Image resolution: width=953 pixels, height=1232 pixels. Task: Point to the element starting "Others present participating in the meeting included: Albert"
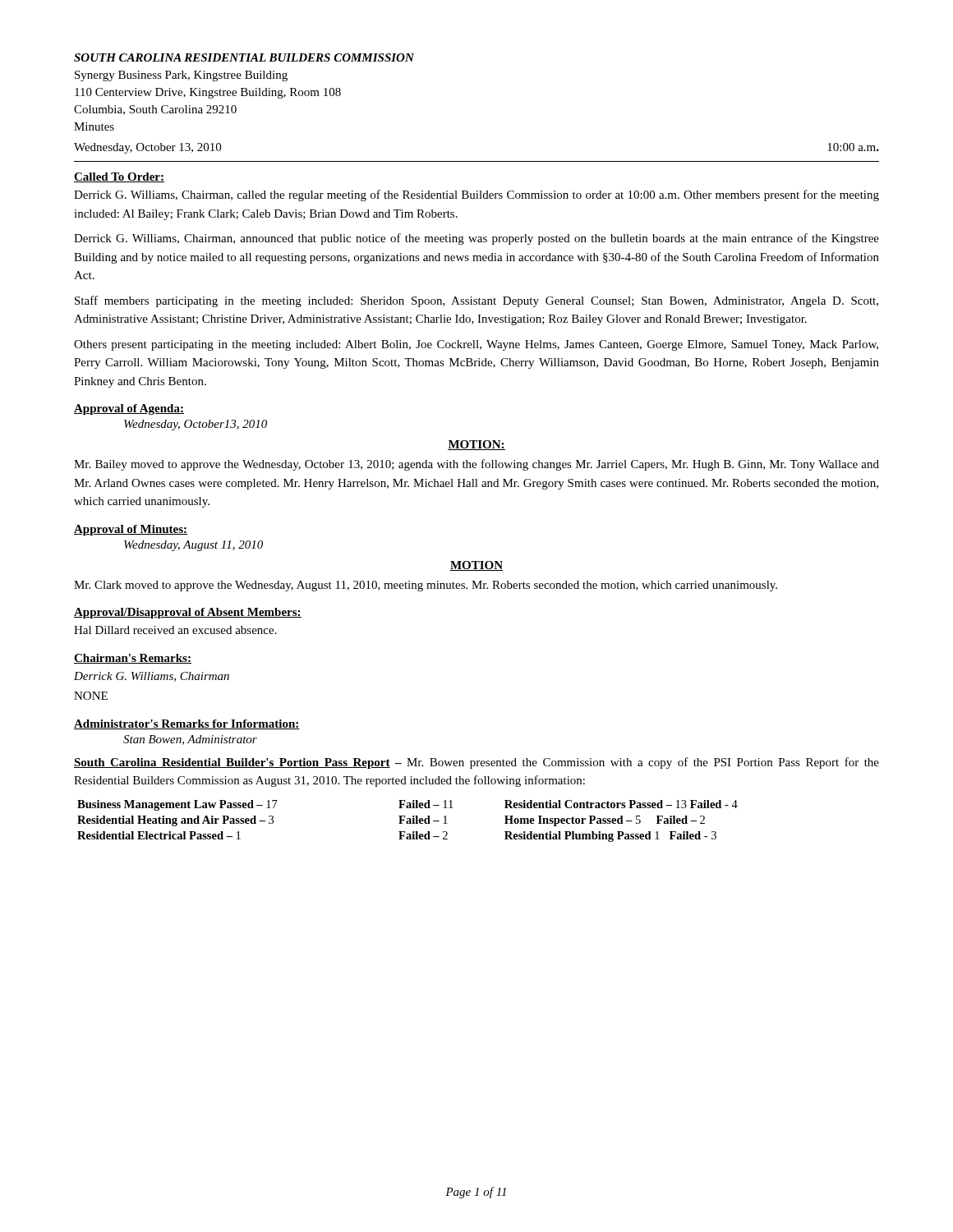tap(476, 362)
